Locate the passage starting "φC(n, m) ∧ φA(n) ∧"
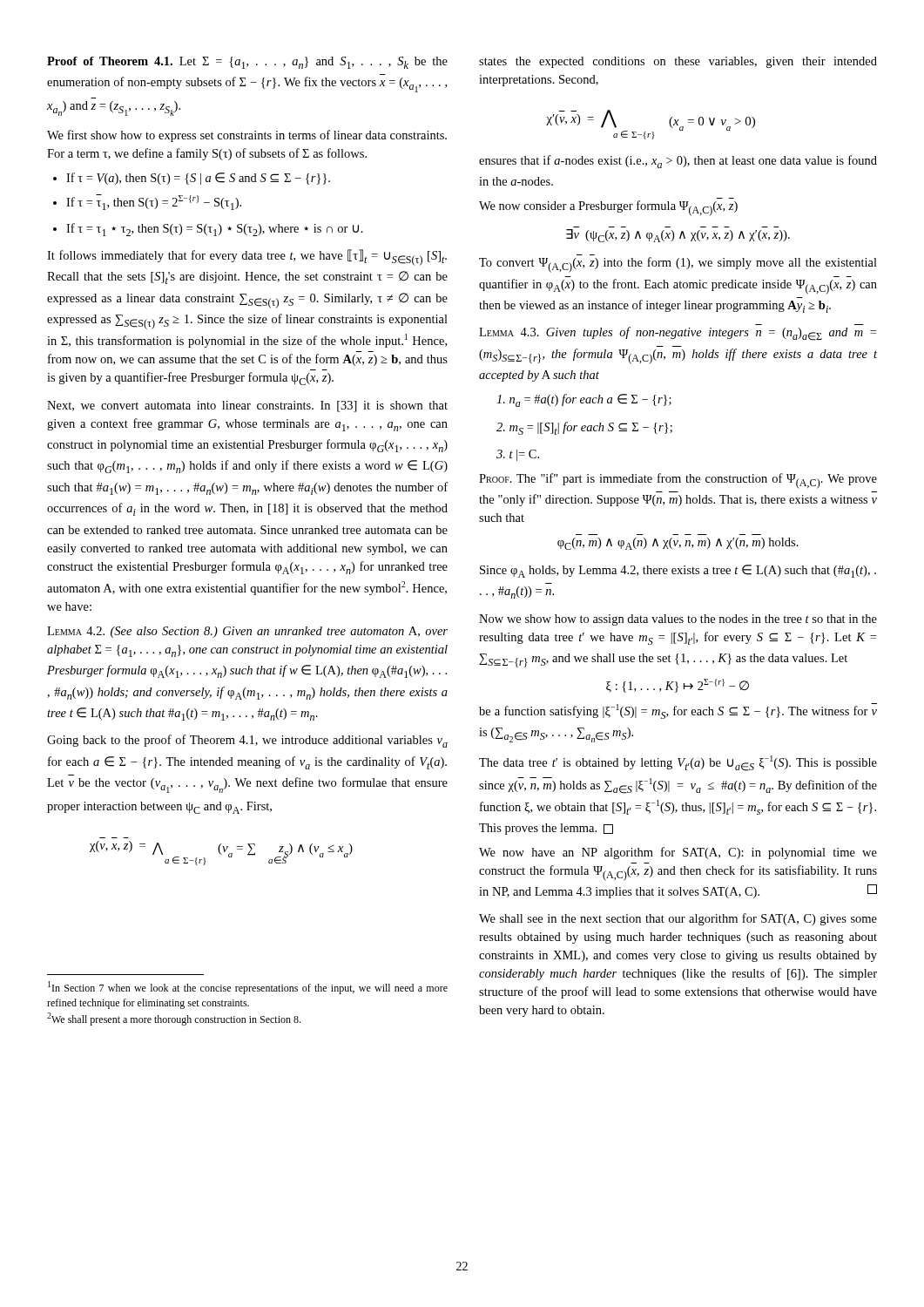Viewport: 924px width, 1307px height. coord(678,544)
